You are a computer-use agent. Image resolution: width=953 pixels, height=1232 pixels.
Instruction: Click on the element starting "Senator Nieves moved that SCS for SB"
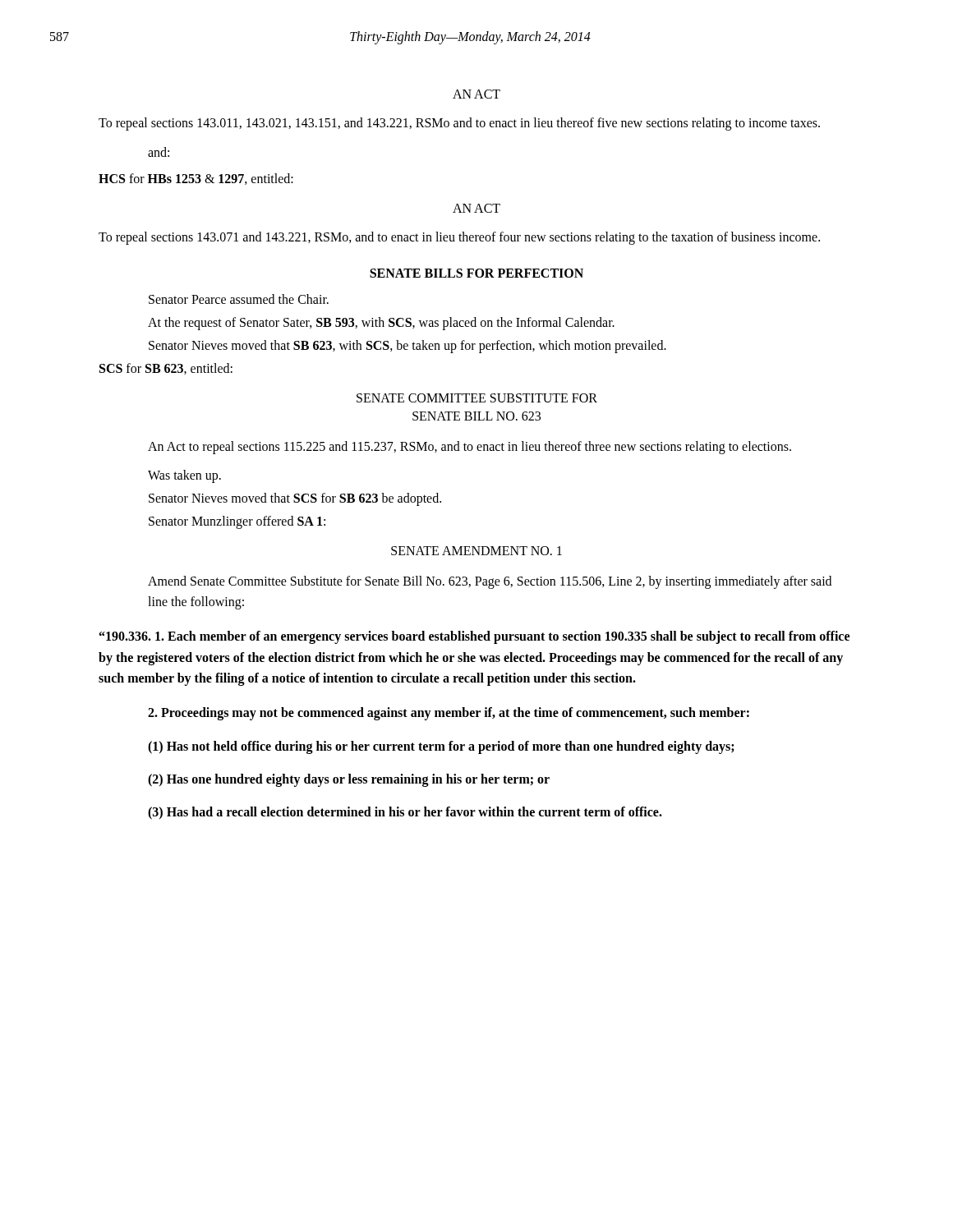295,498
